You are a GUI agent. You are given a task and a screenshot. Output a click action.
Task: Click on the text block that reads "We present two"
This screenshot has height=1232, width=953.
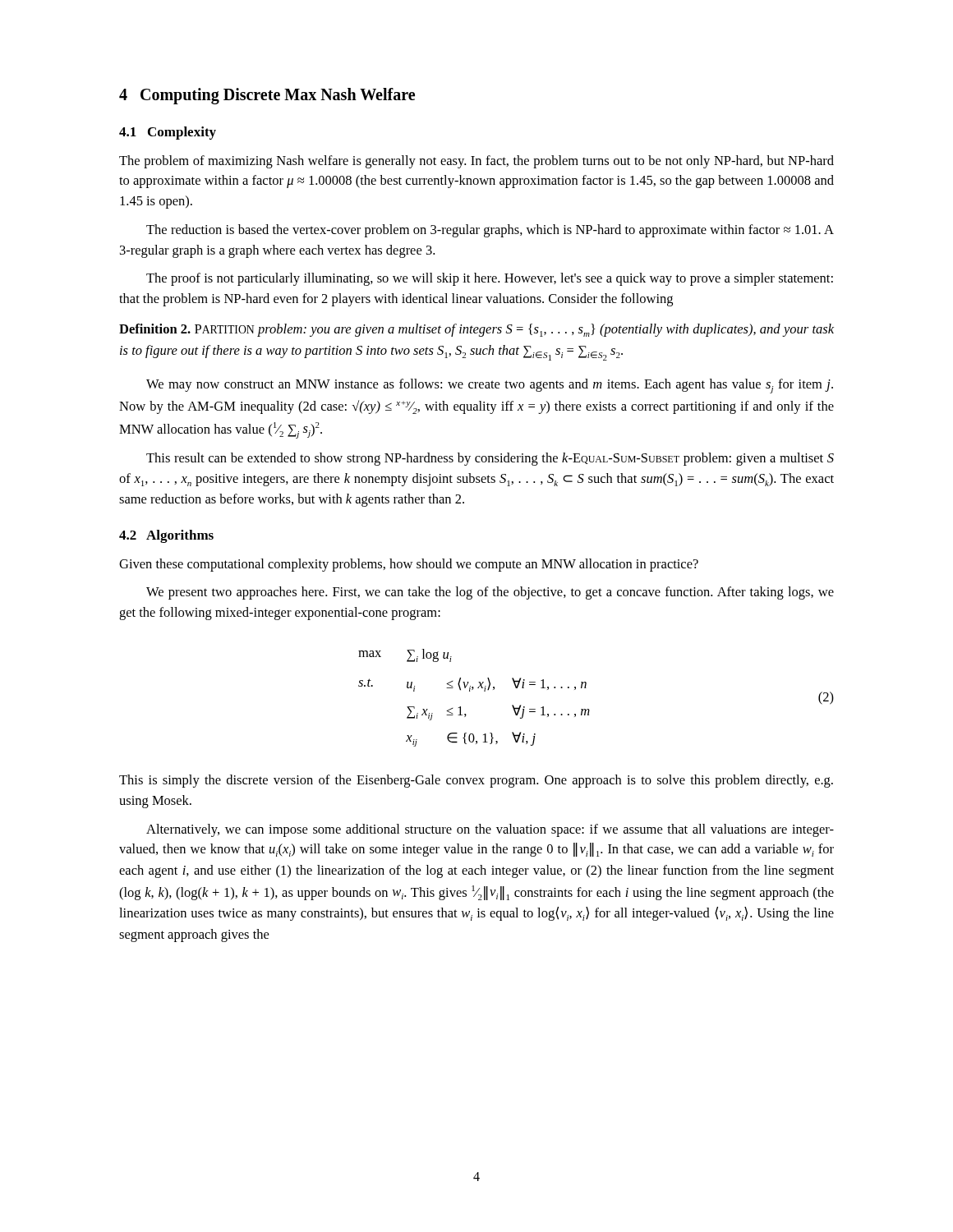[x=476, y=603]
